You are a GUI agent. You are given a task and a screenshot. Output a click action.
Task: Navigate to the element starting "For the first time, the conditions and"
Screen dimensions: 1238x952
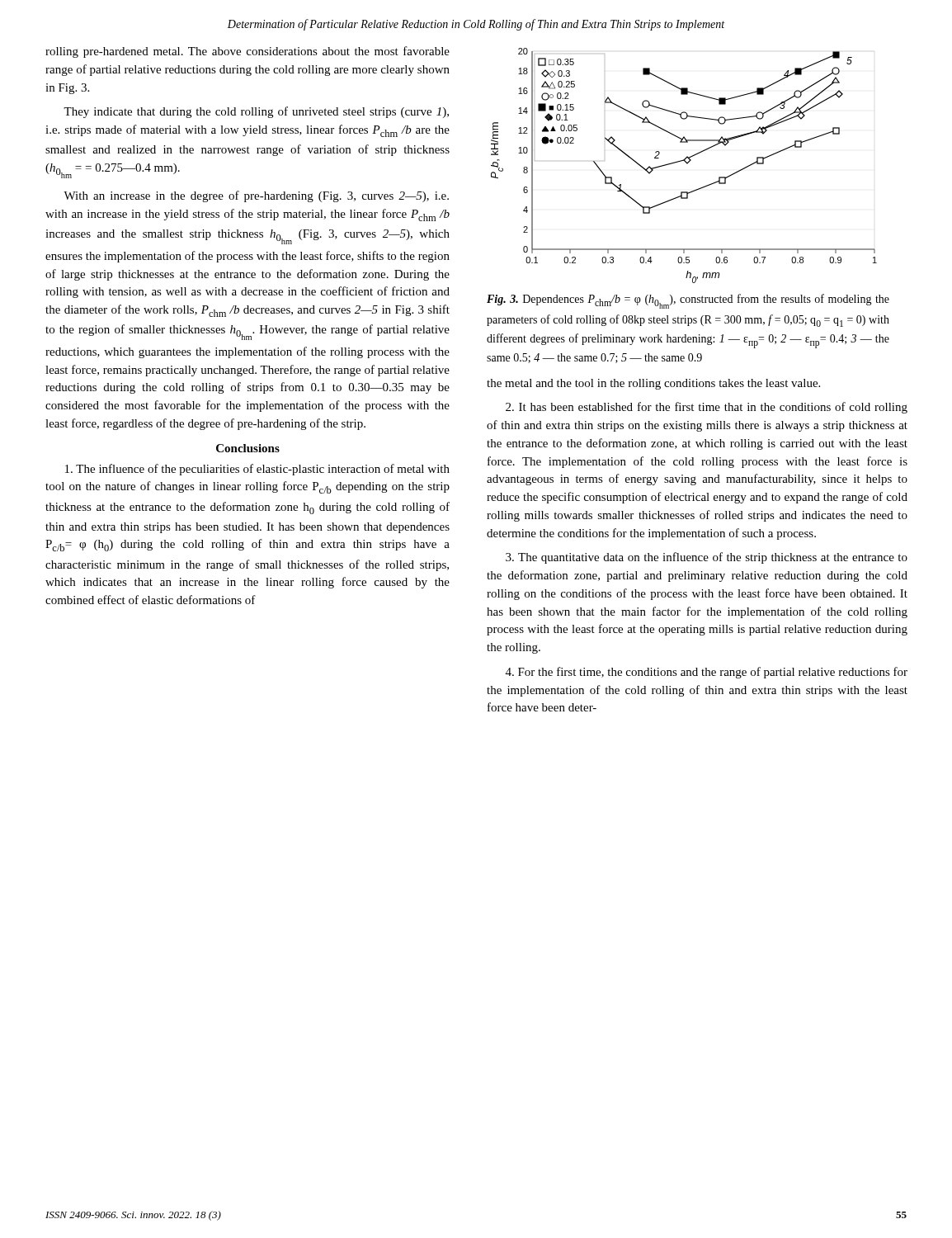tap(697, 690)
